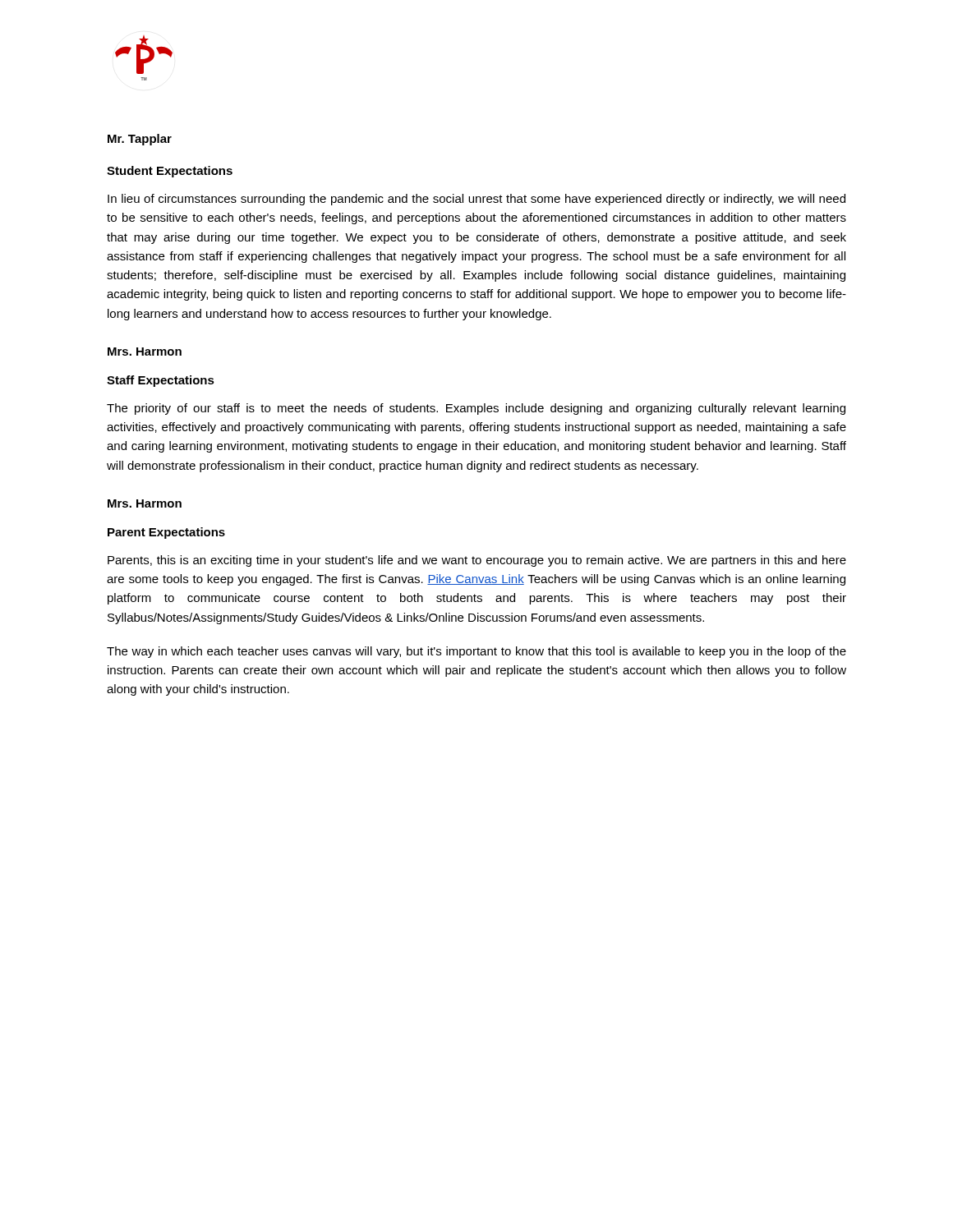Find the element starting "In lieu of circumstances surrounding"
The height and width of the screenshot is (1232, 953).
click(x=476, y=256)
